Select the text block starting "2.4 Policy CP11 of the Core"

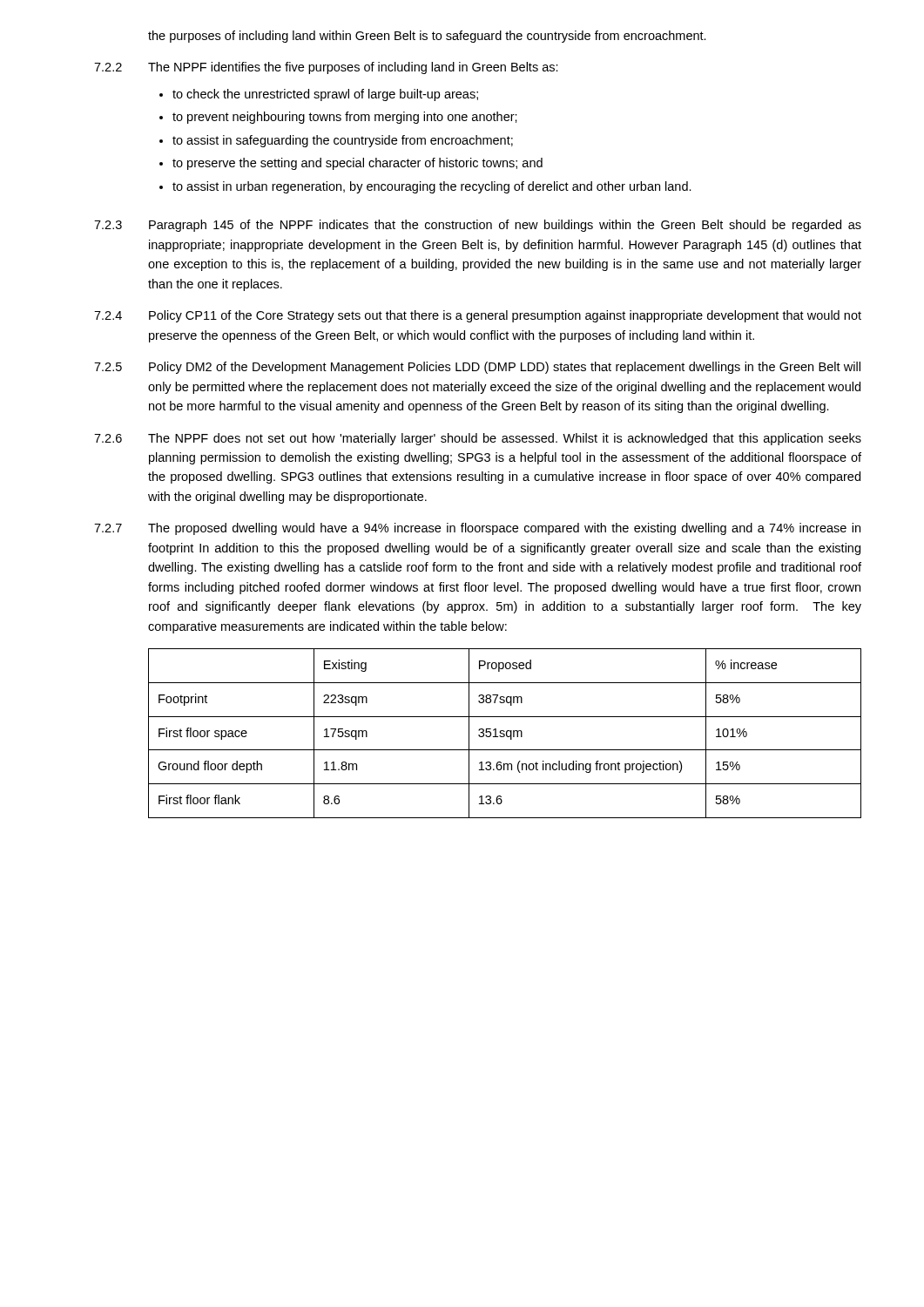(478, 326)
